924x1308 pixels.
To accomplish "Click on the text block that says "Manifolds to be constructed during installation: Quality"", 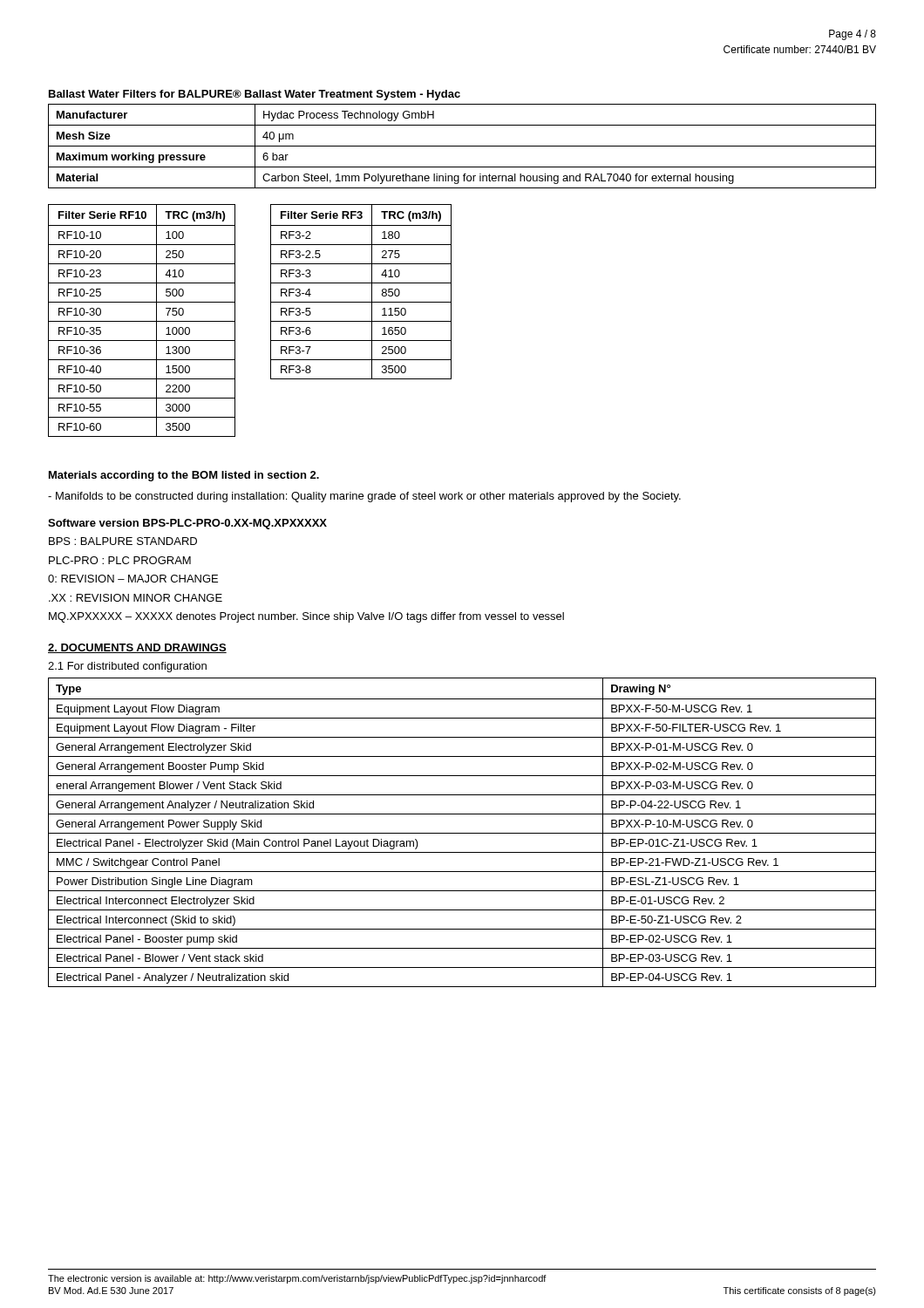I will click(x=365, y=495).
